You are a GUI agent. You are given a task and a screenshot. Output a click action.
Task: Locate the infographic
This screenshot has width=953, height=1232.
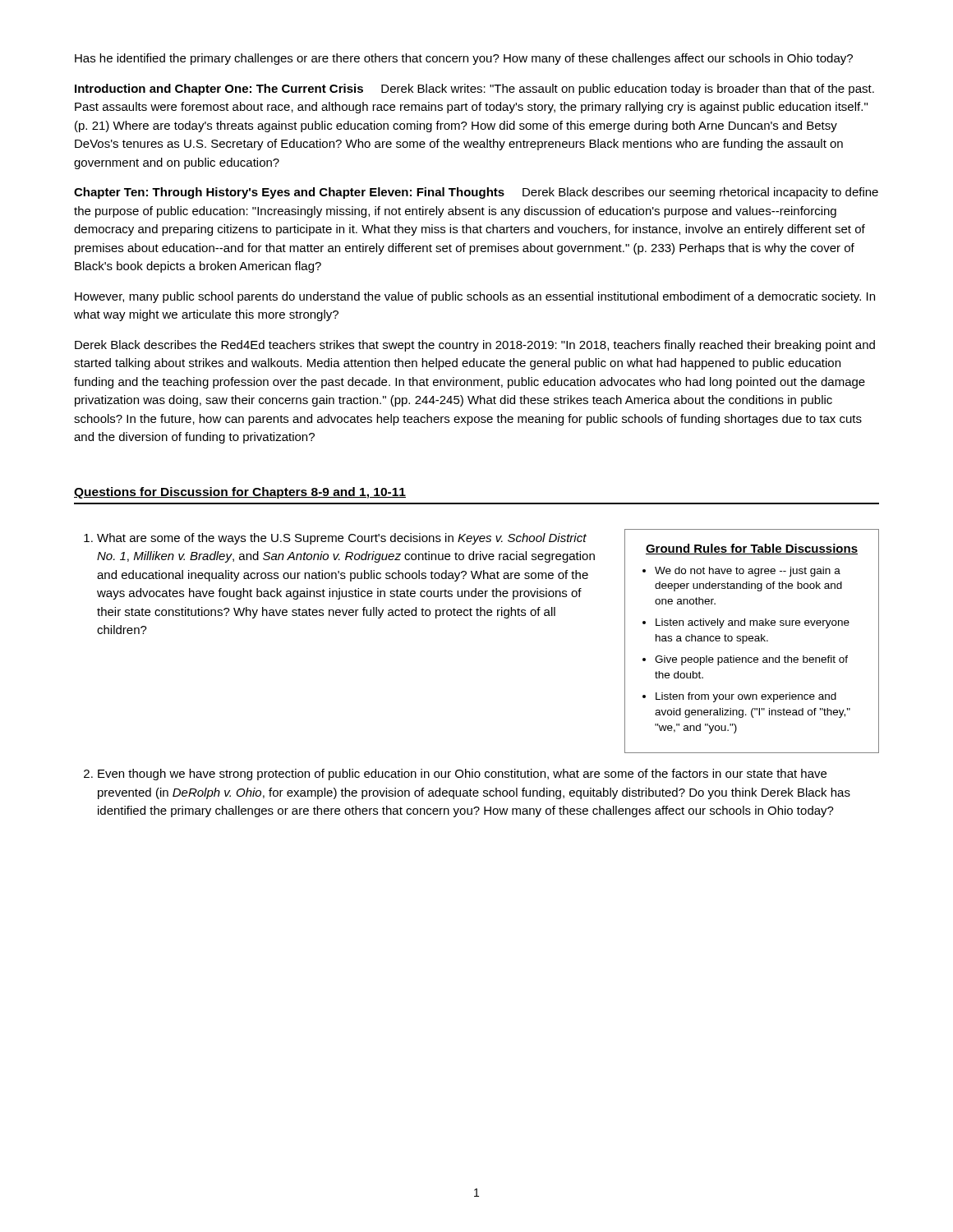point(752,641)
